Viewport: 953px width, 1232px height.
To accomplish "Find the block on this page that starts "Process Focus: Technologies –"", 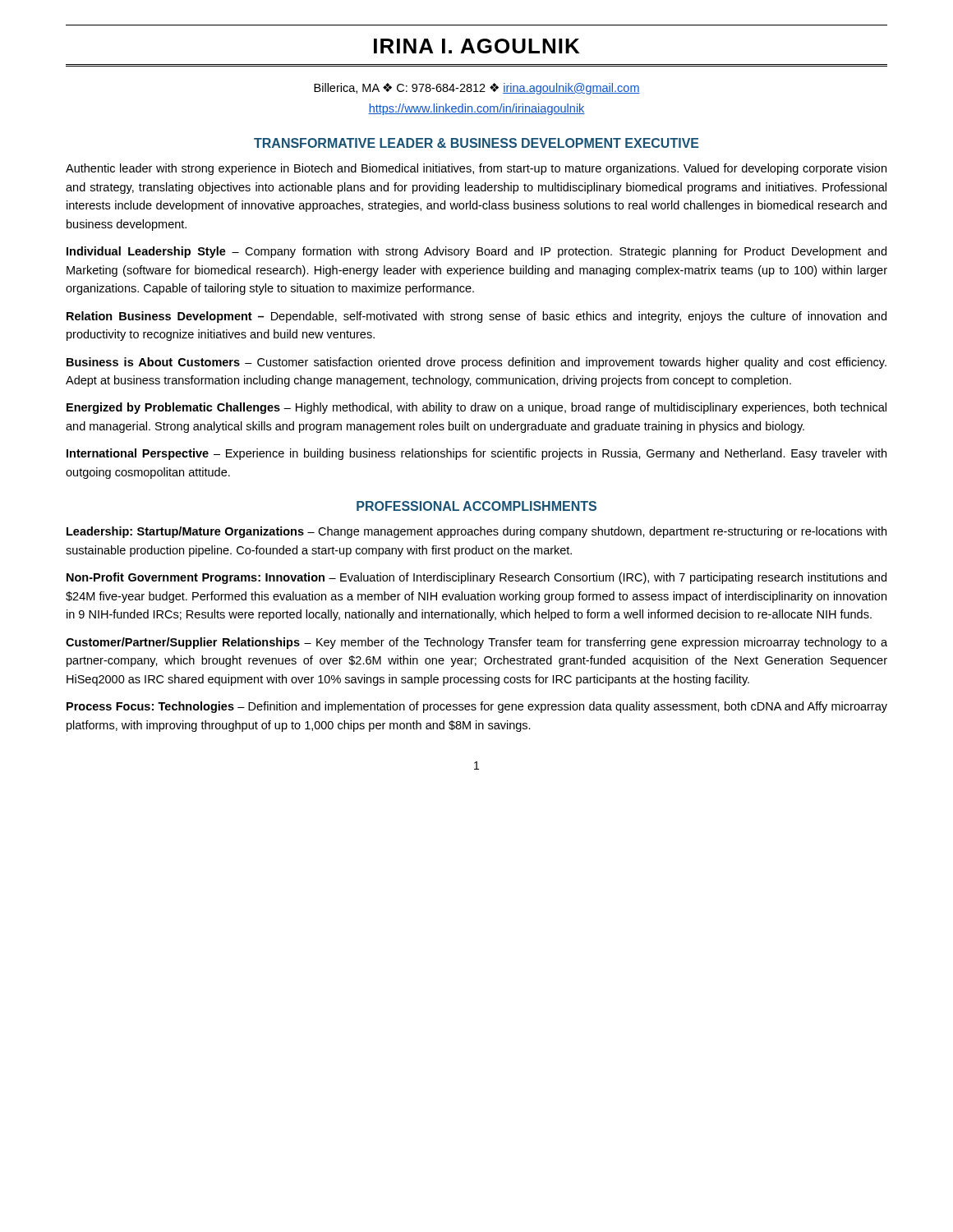I will [x=476, y=716].
